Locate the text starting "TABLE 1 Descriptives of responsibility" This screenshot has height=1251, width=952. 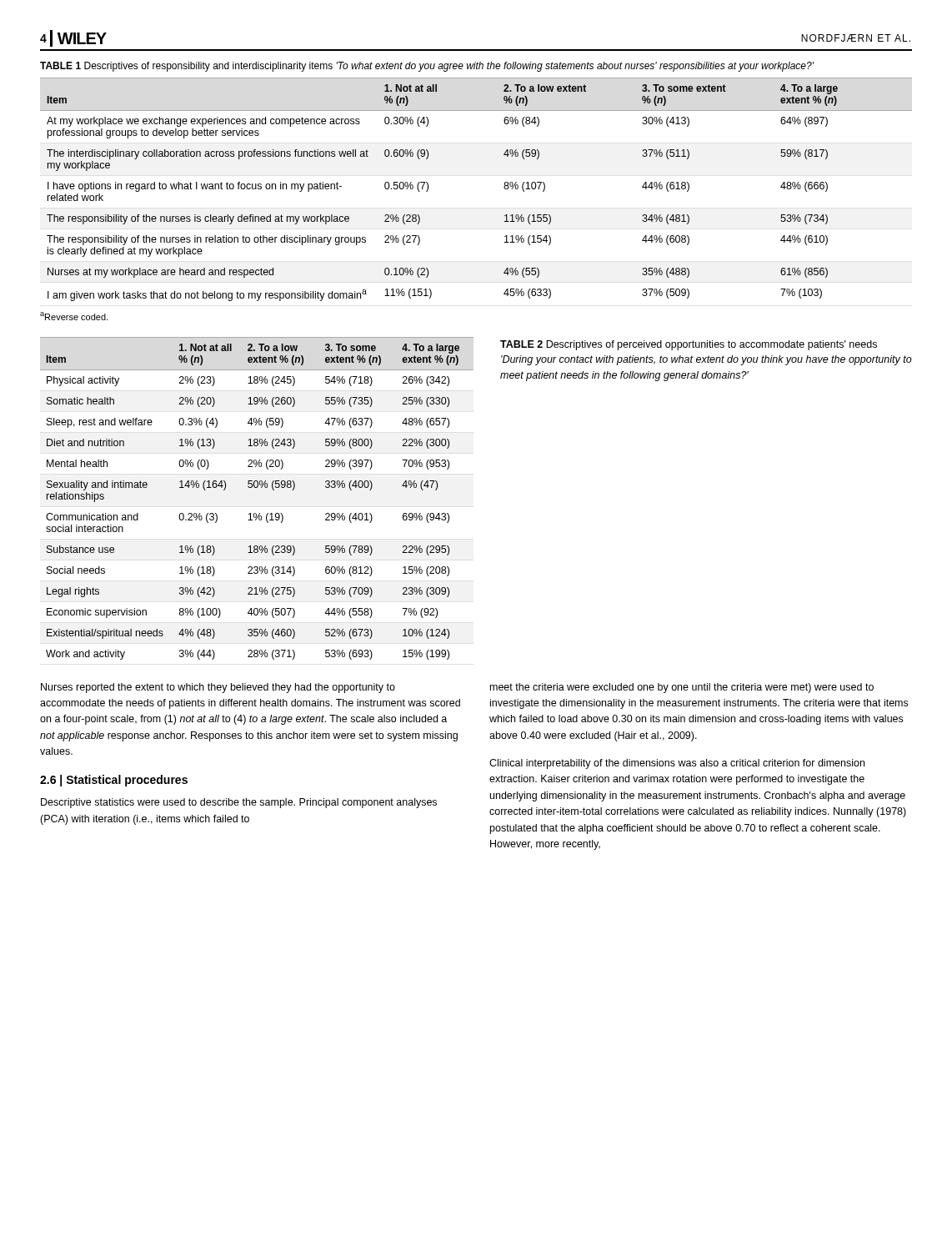coord(427,66)
